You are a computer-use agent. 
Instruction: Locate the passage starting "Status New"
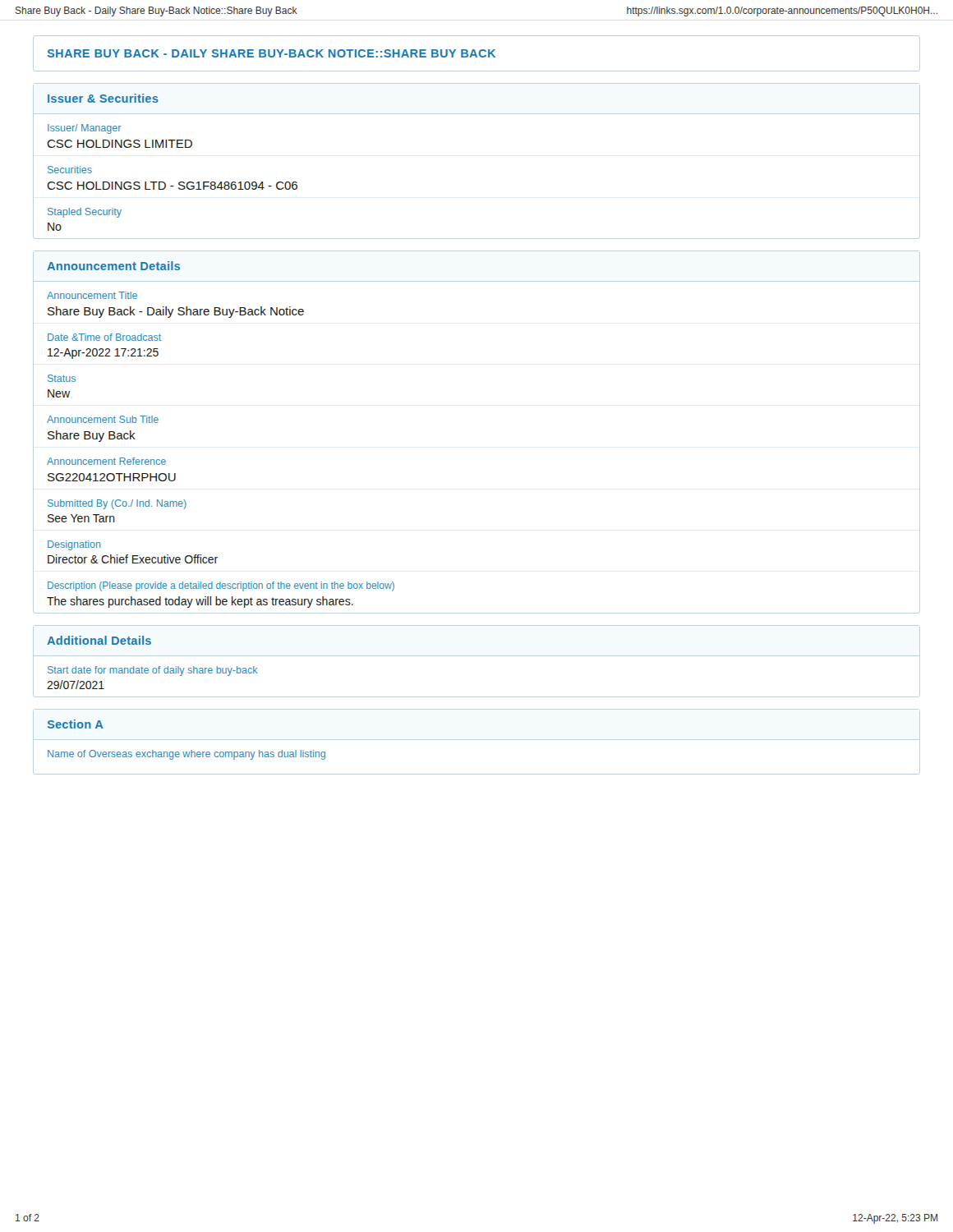[62, 378]
